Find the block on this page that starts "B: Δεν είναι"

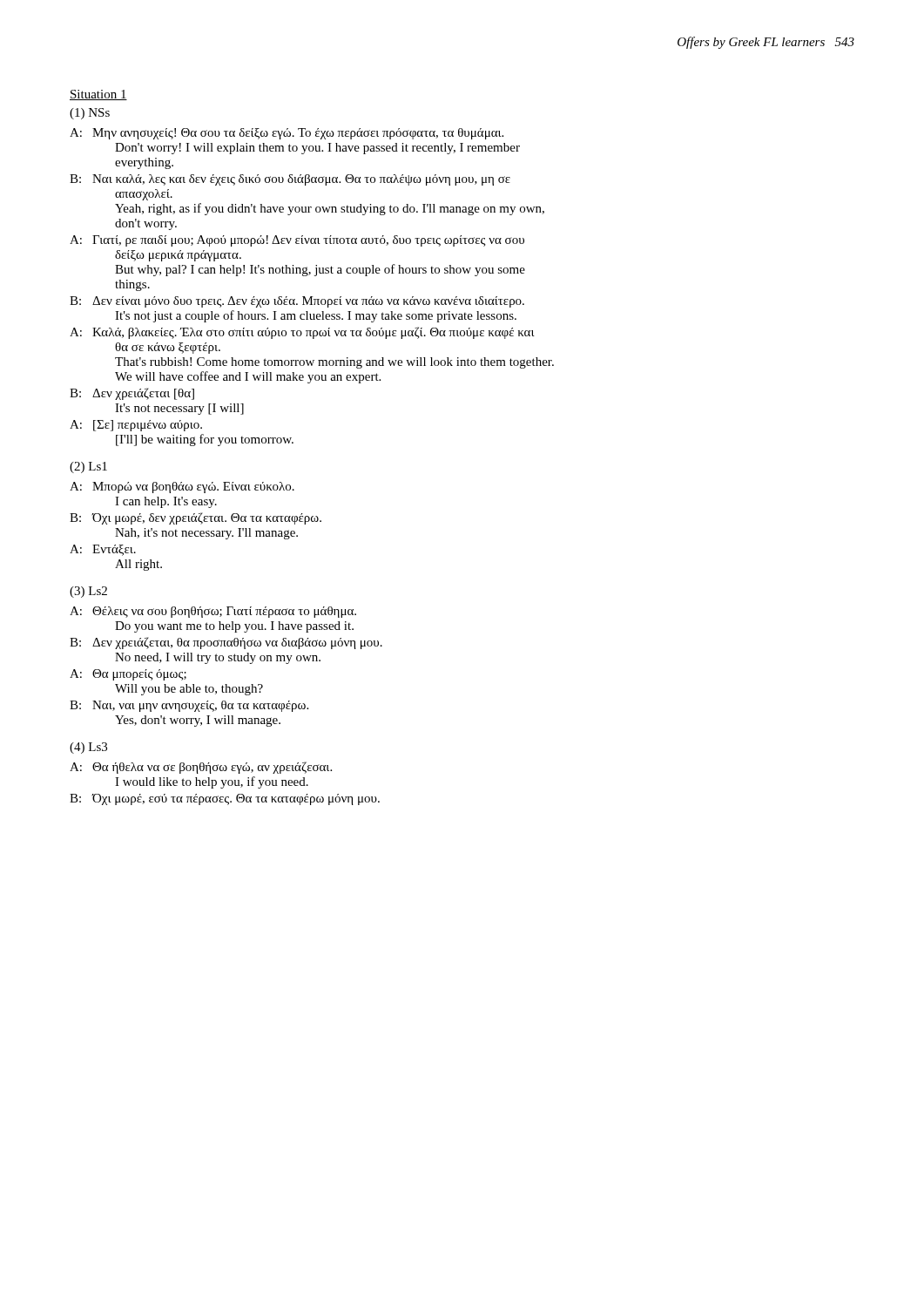point(462,308)
